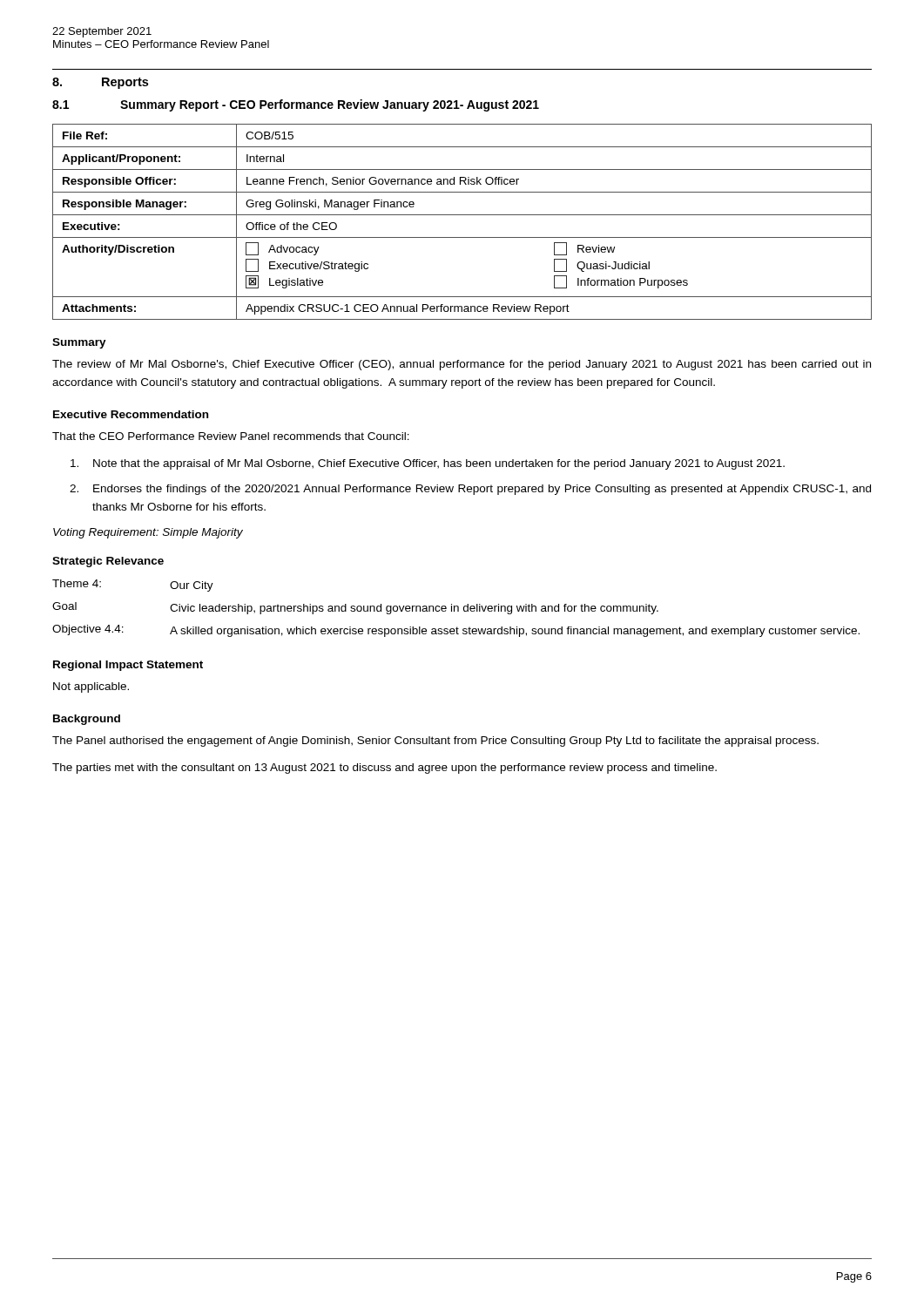924x1307 pixels.
Task: Find the text starting "The parties met with the consultant on"
Action: pos(385,767)
